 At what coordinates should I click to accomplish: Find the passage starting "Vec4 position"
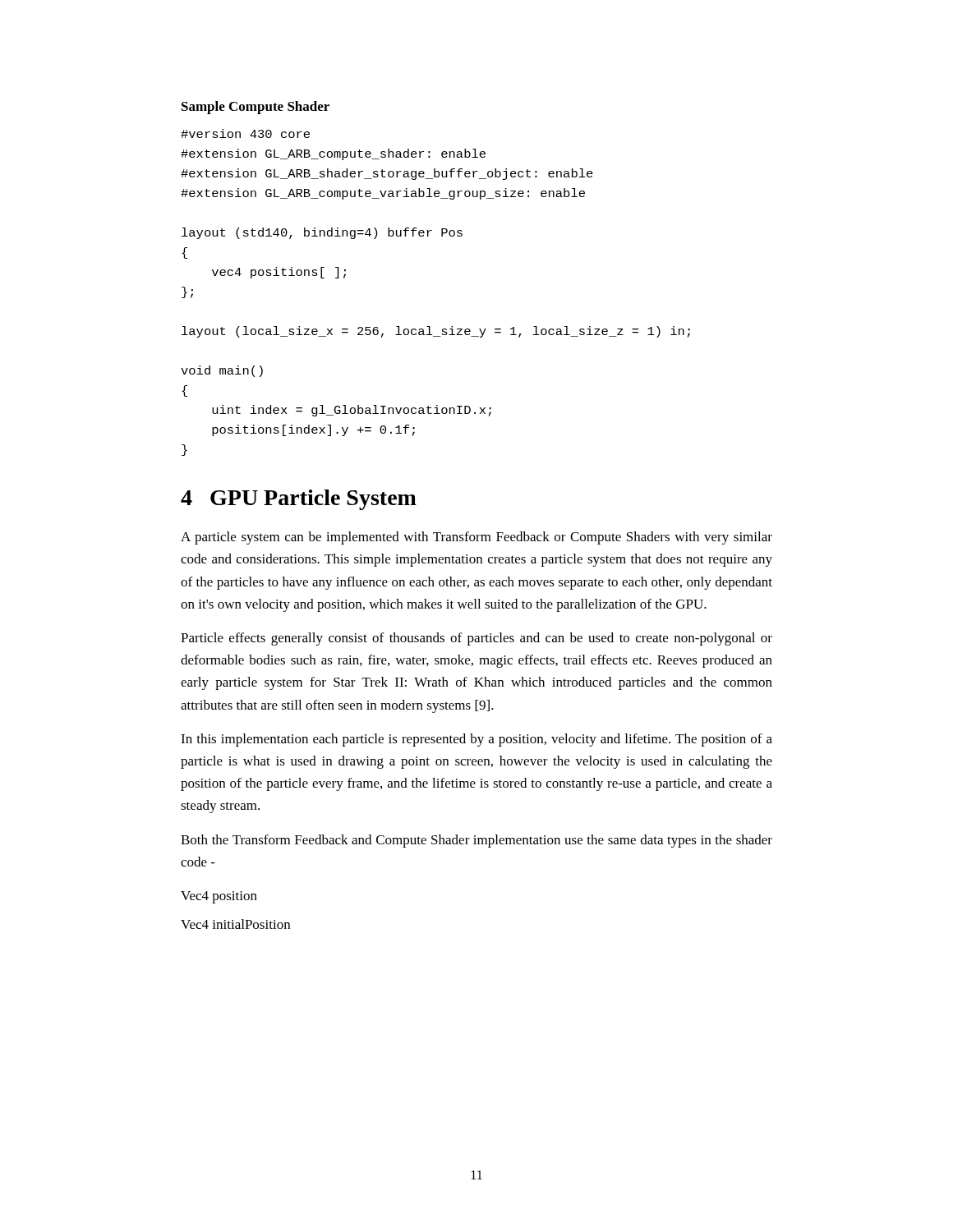(x=219, y=896)
